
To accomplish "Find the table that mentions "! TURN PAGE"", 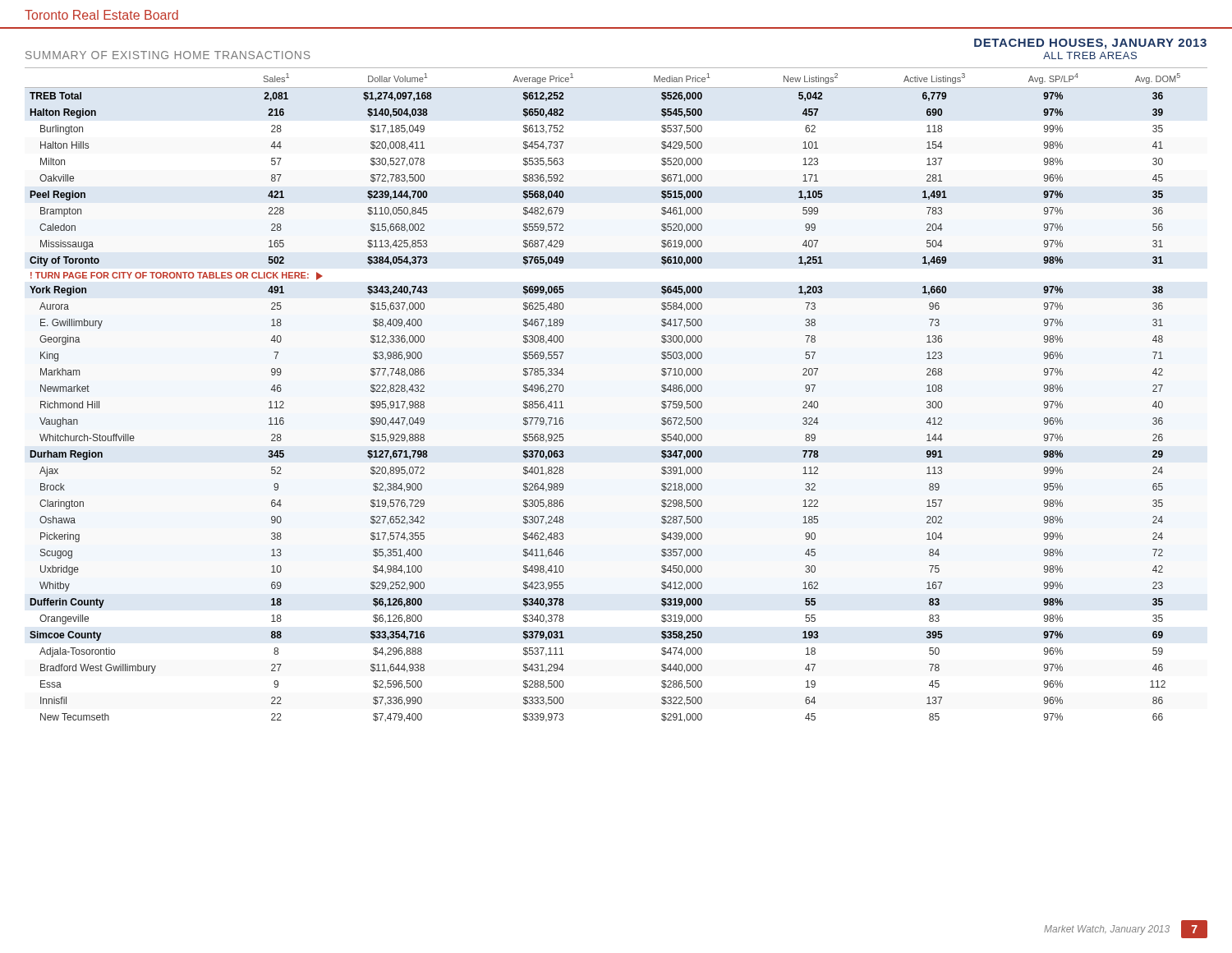I will click(616, 400).
